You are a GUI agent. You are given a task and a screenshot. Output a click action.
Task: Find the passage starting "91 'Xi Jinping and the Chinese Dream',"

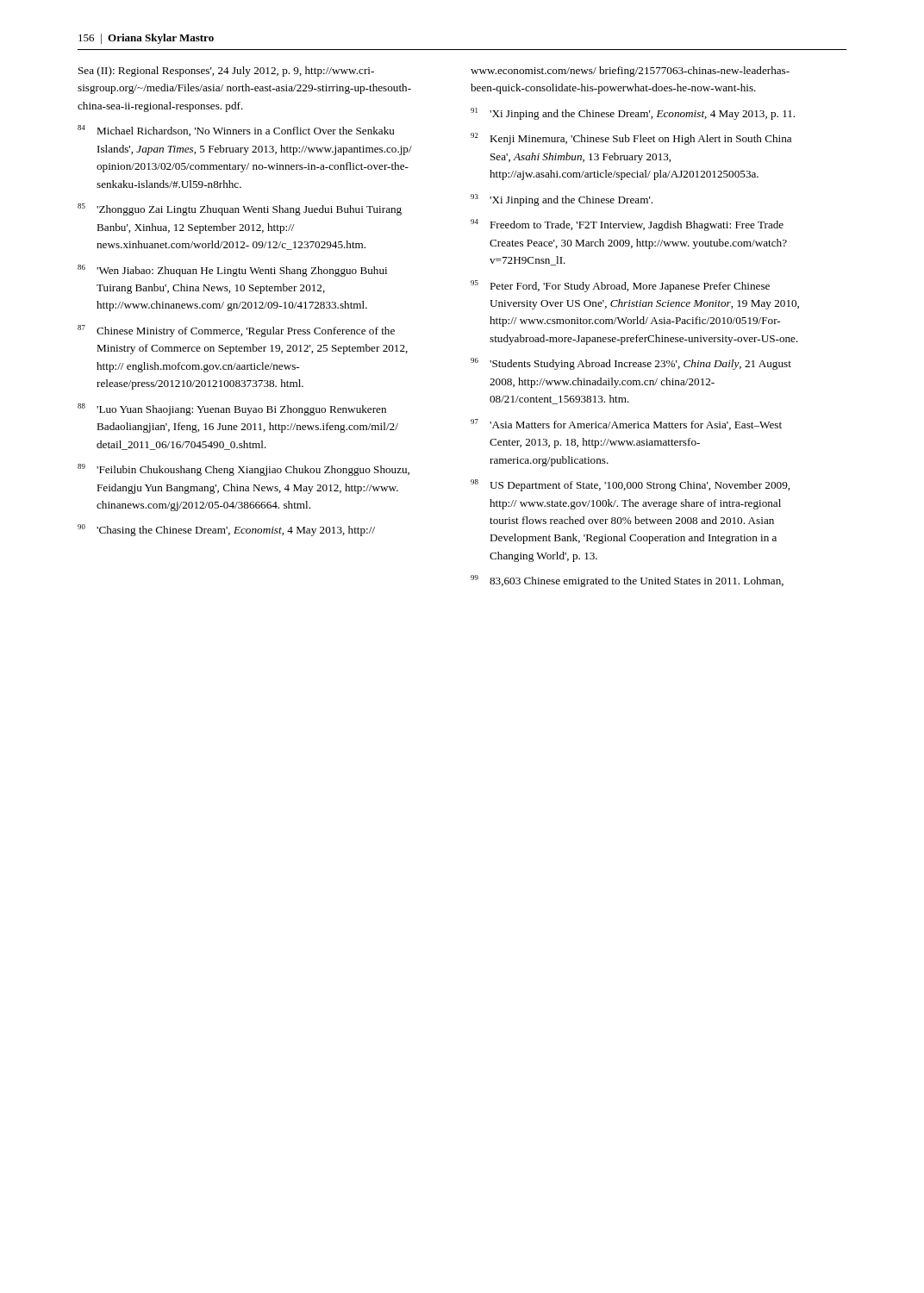click(x=633, y=113)
